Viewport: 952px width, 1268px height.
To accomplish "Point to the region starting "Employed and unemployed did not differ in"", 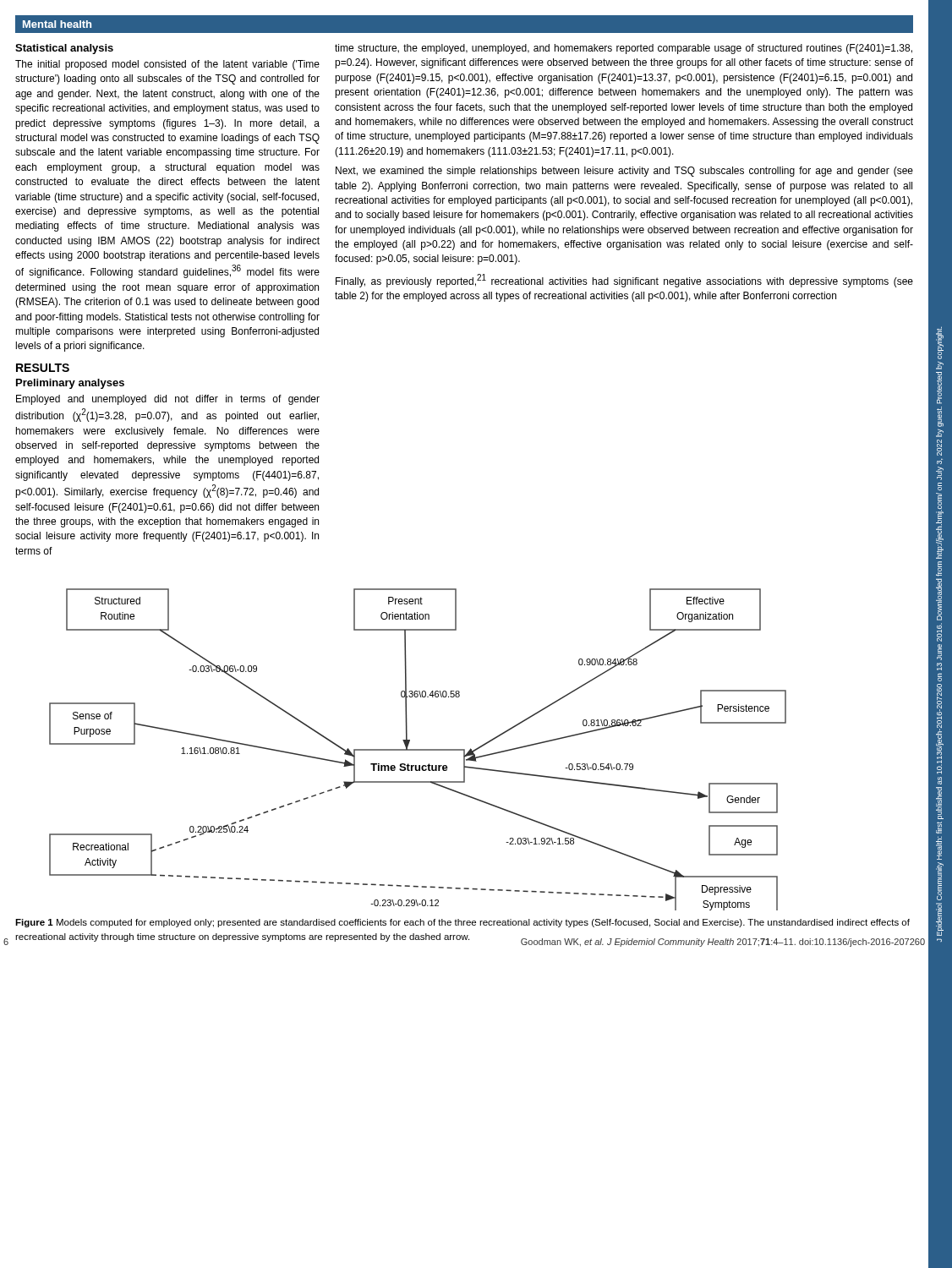I will tap(167, 475).
